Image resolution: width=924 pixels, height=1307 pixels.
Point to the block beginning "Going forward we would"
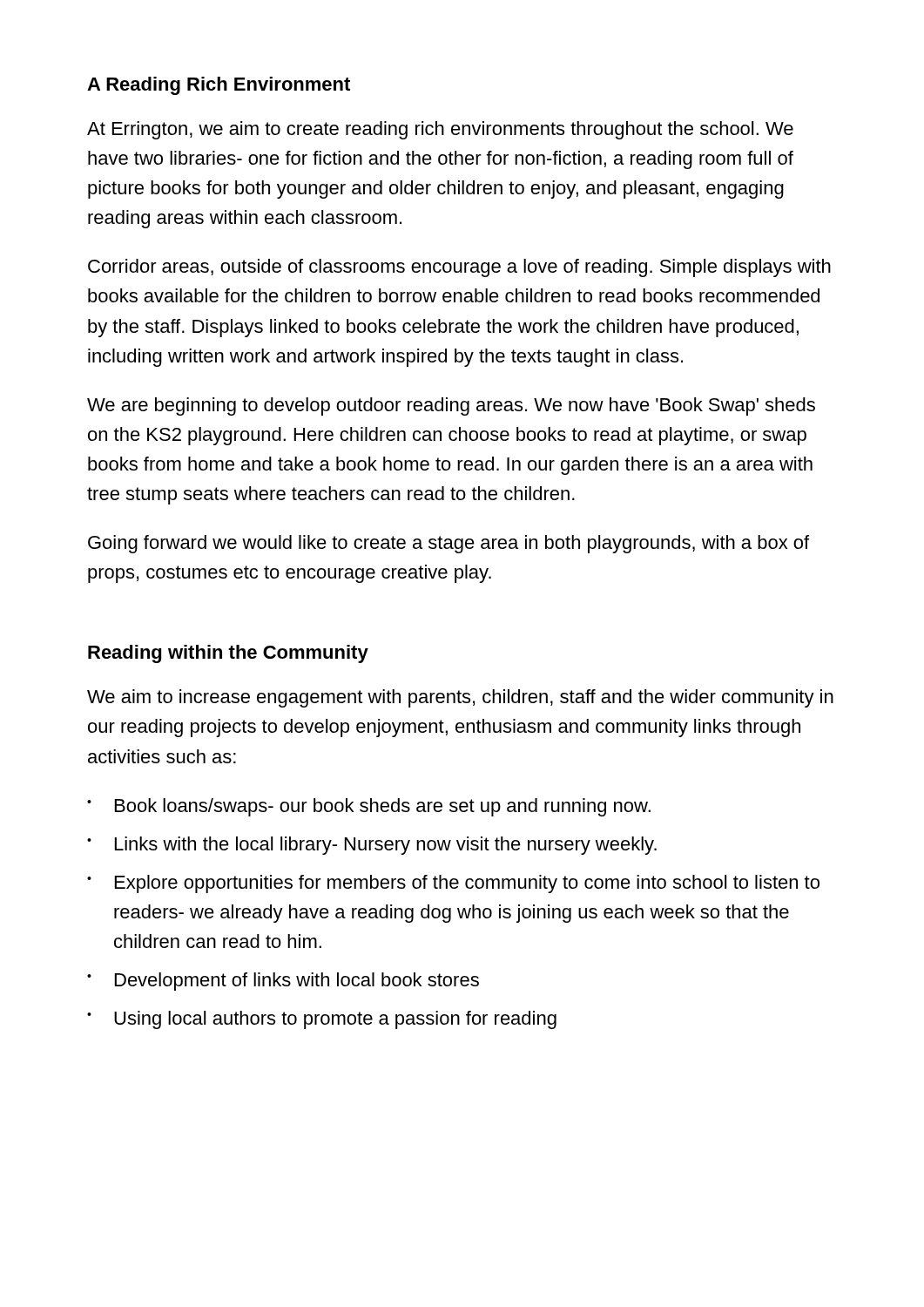pos(448,557)
